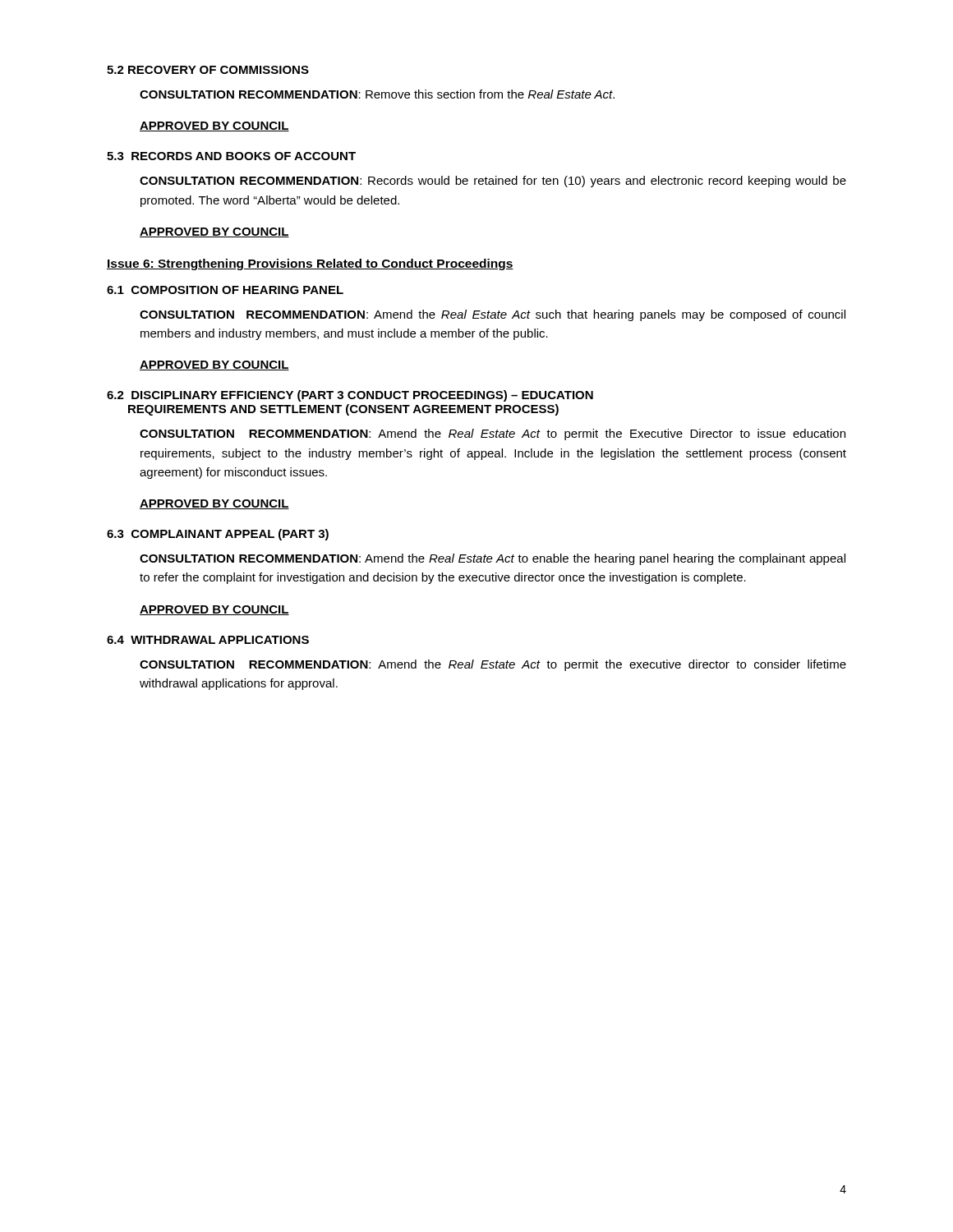Locate the section header with the text "6.4 WITHDRAWAL APPLICATIONS"
This screenshot has width=953, height=1232.
click(x=208, y=639)
